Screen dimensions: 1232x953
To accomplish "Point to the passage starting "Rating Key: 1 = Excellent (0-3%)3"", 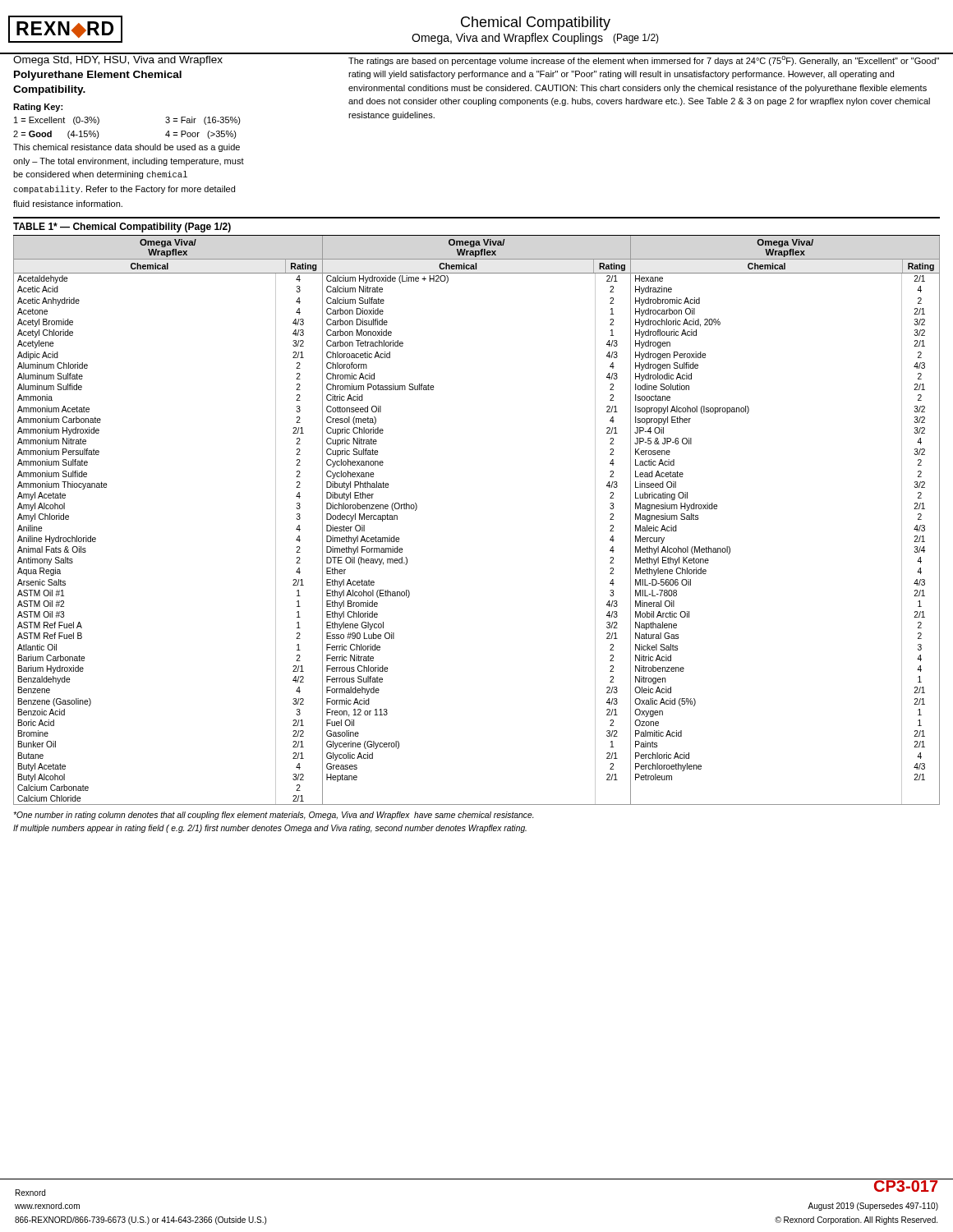I will (x=128, y=155).
